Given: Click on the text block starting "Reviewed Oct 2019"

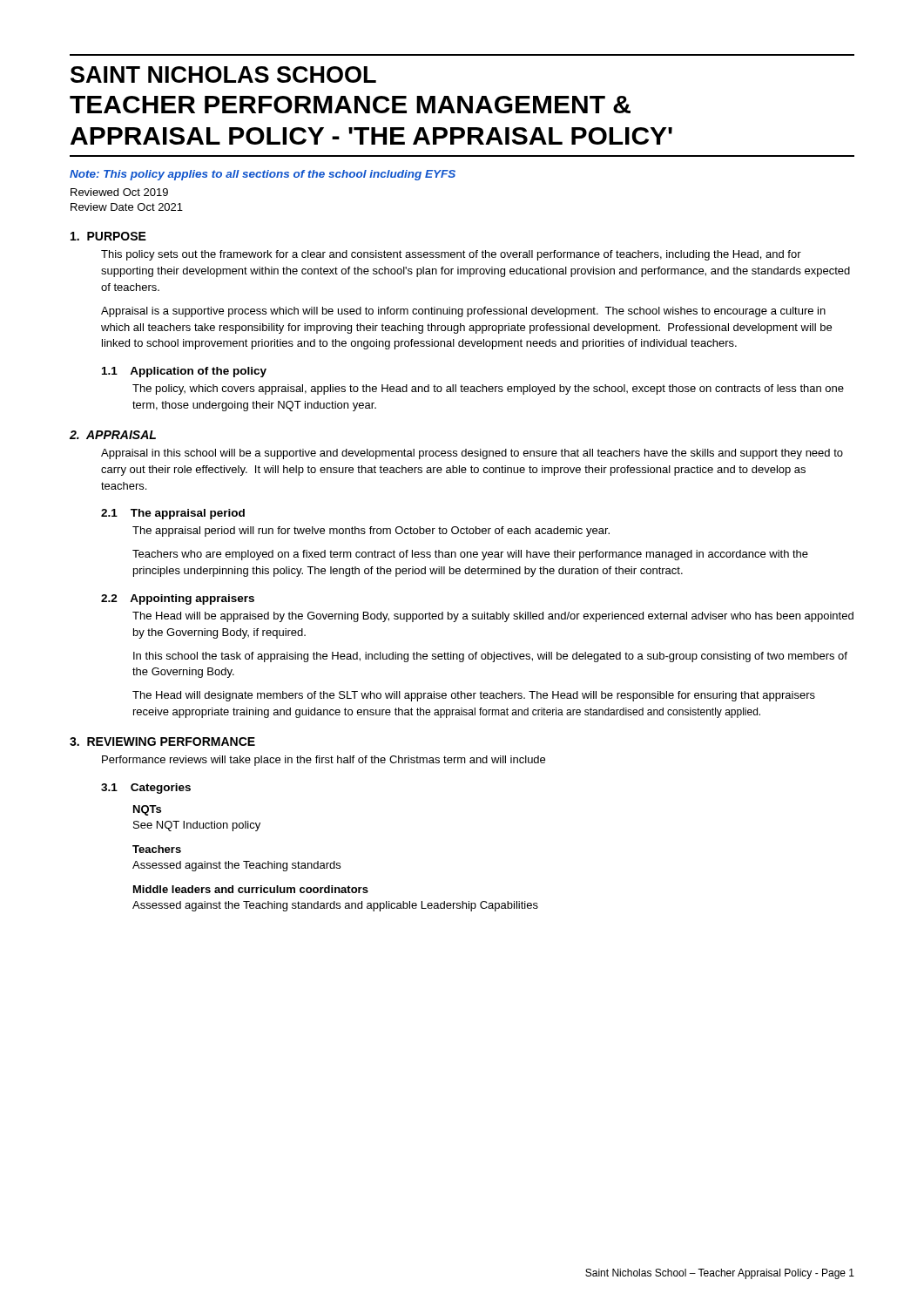Looking at the screenshot, I should [119, 192].
